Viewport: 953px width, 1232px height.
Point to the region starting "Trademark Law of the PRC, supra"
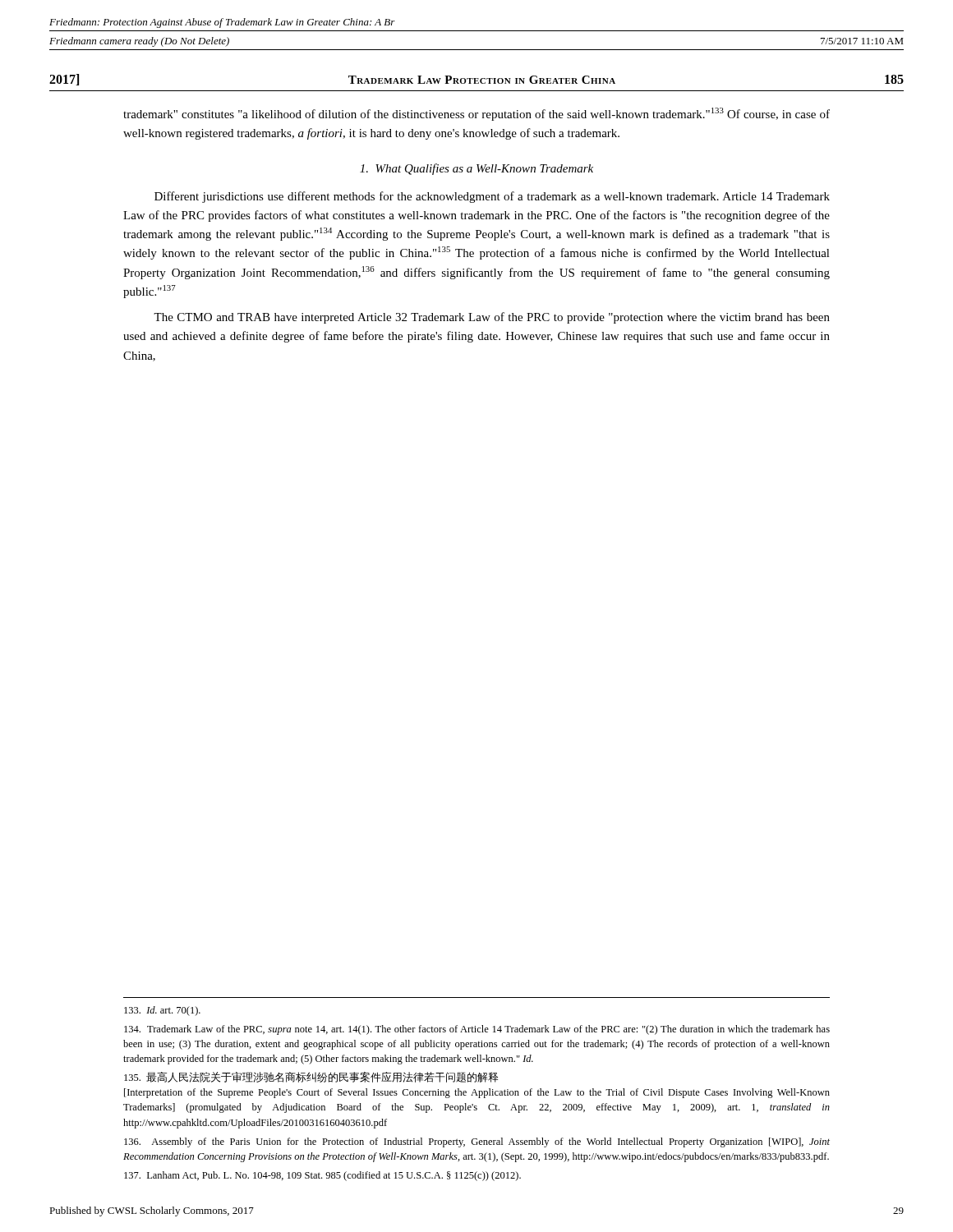click(x=476, y=1044)
